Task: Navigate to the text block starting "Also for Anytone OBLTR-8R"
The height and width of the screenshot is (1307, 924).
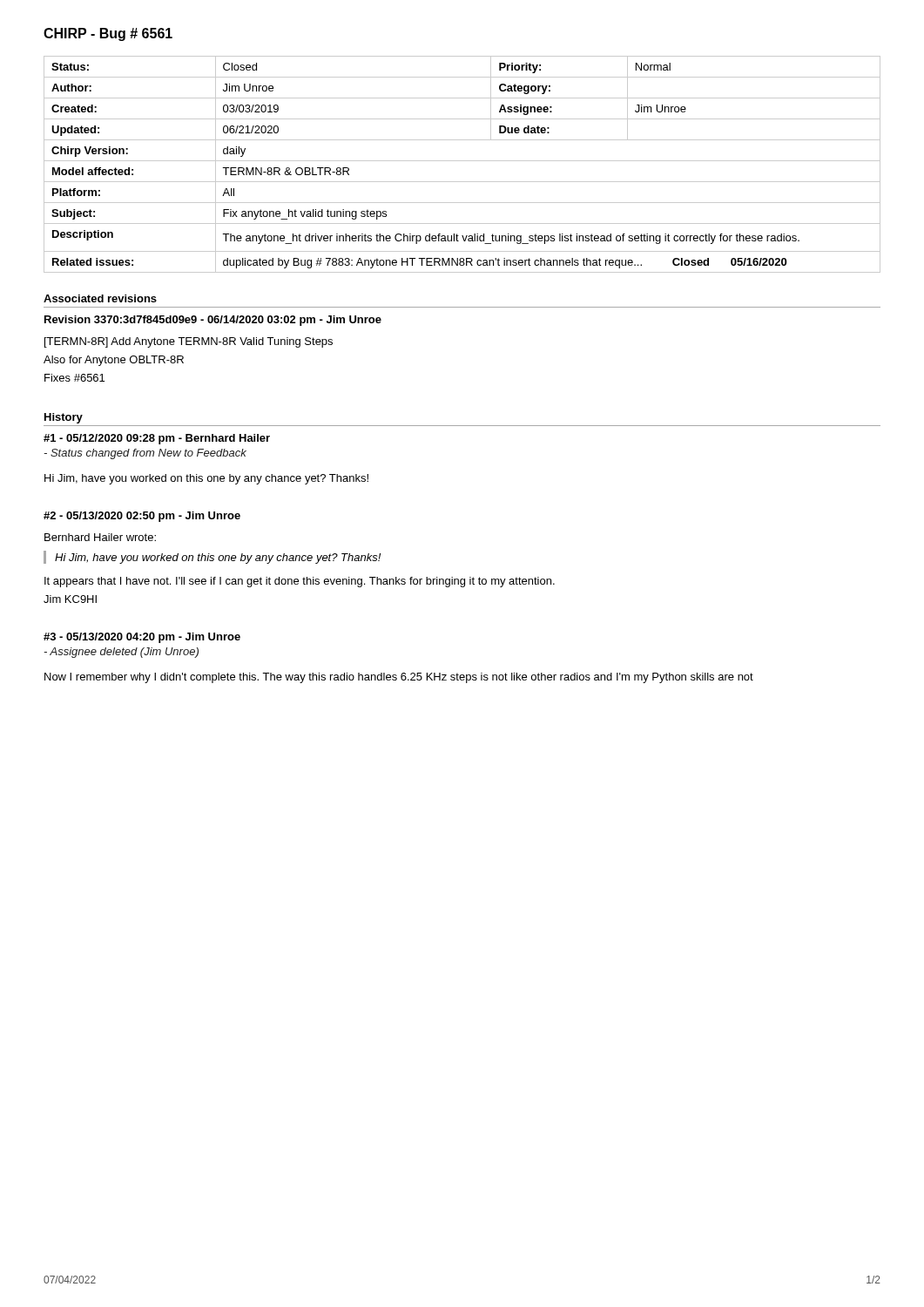Action: pyautogui.click(x=114, y=359)
